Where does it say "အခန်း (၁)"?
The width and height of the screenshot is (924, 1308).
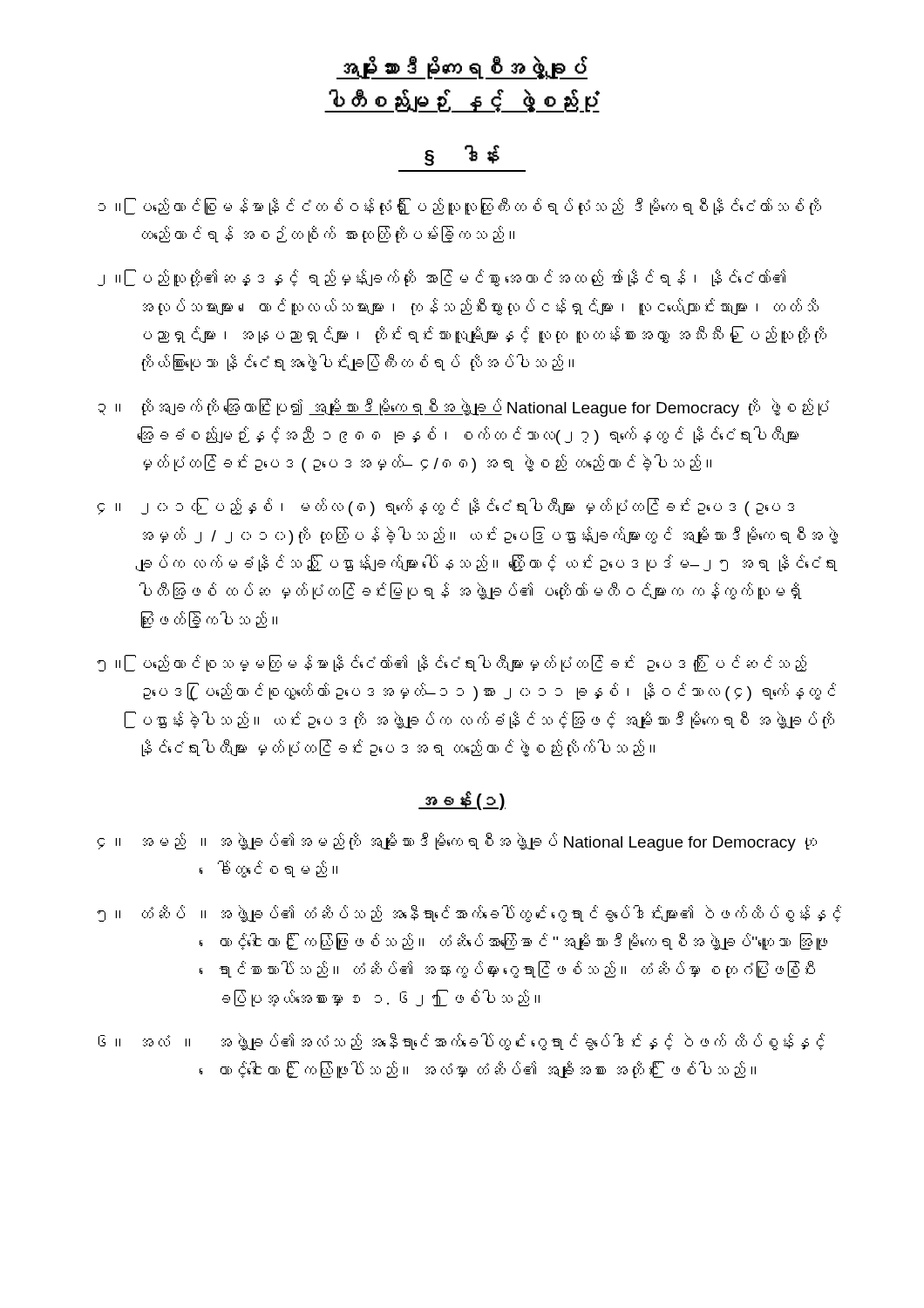coord(462,801)
